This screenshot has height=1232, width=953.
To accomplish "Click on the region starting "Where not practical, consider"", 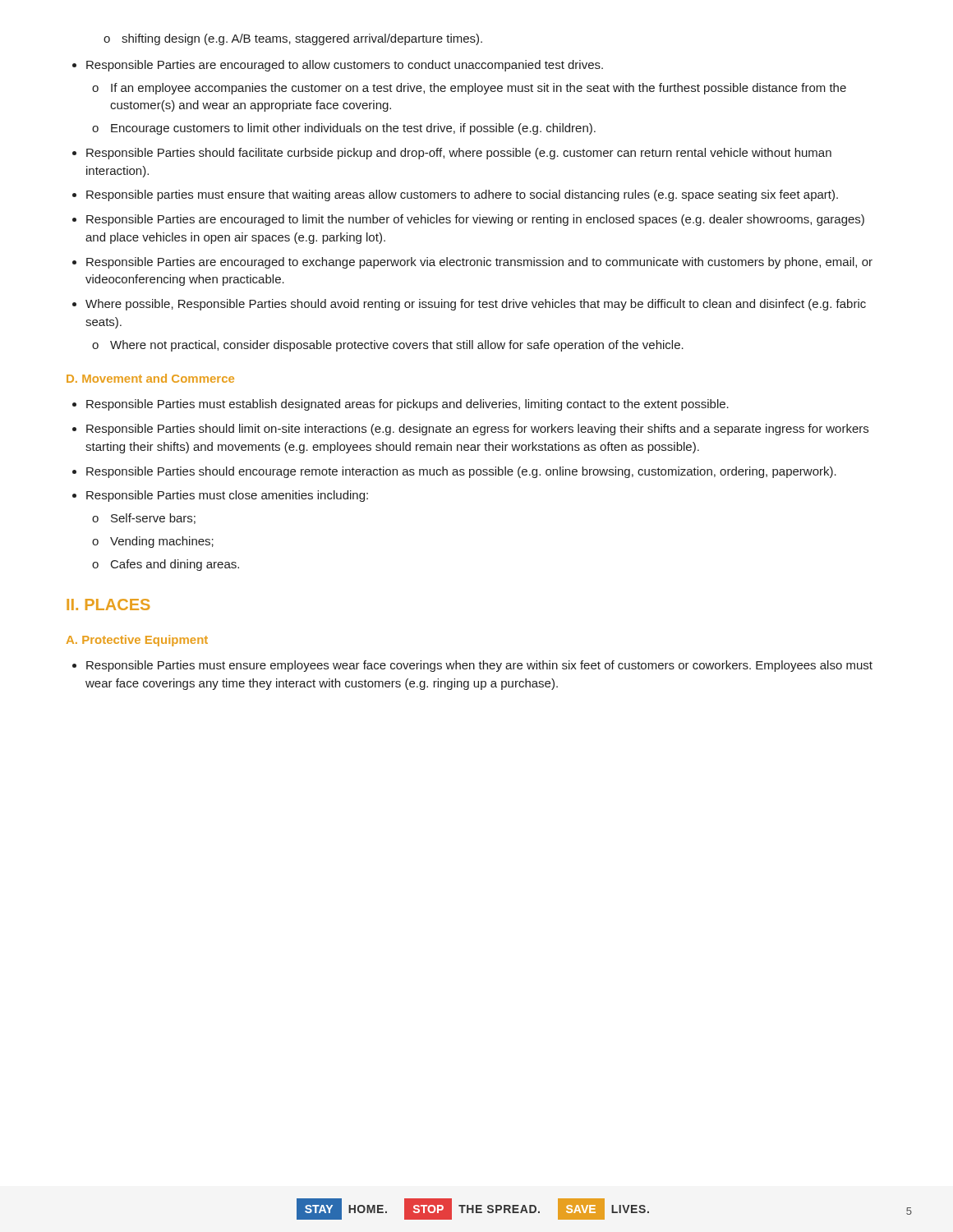I will [397, 344].
